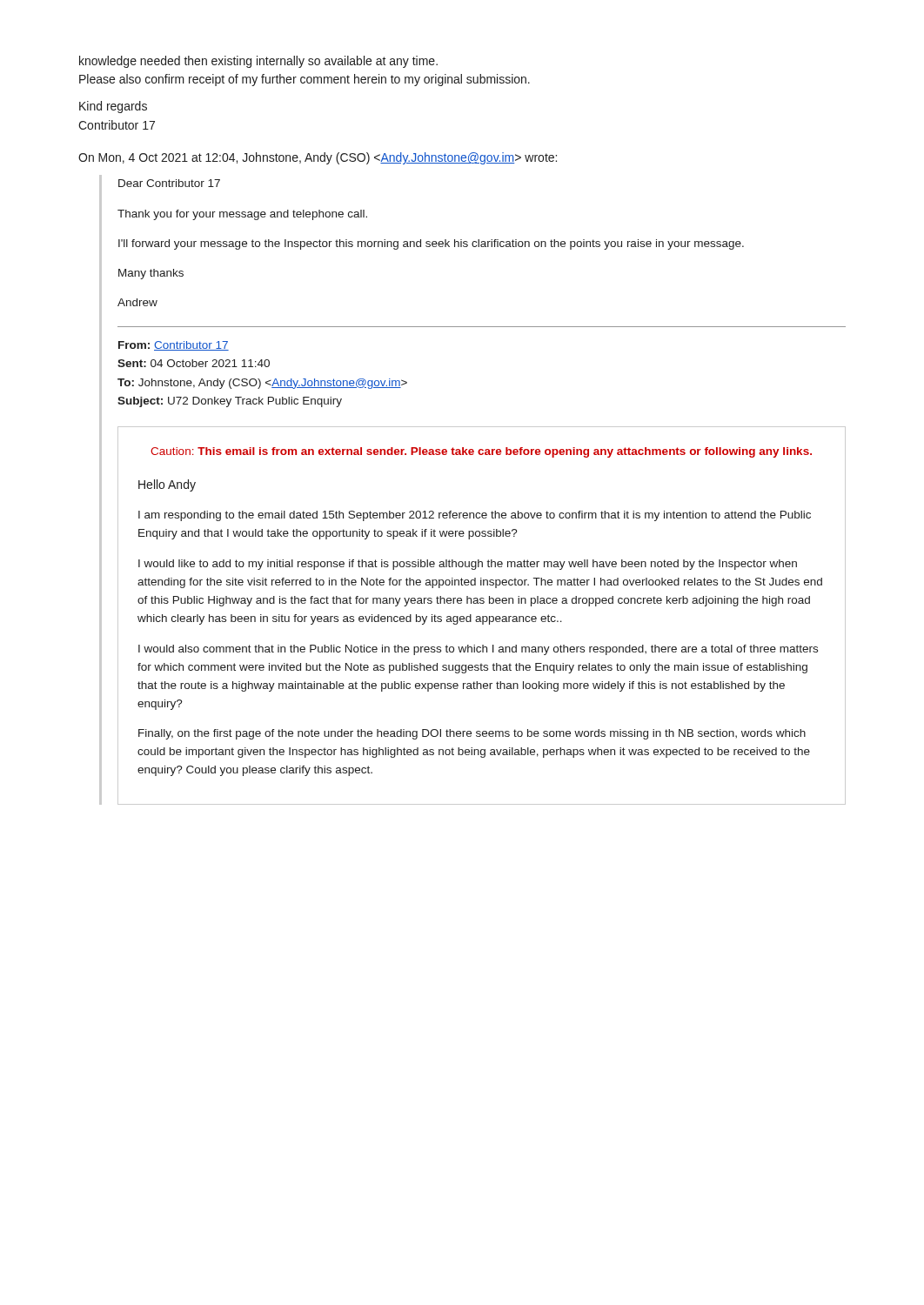Click the passage that begins "knowledge needed then existing internally"

(304, 70)
